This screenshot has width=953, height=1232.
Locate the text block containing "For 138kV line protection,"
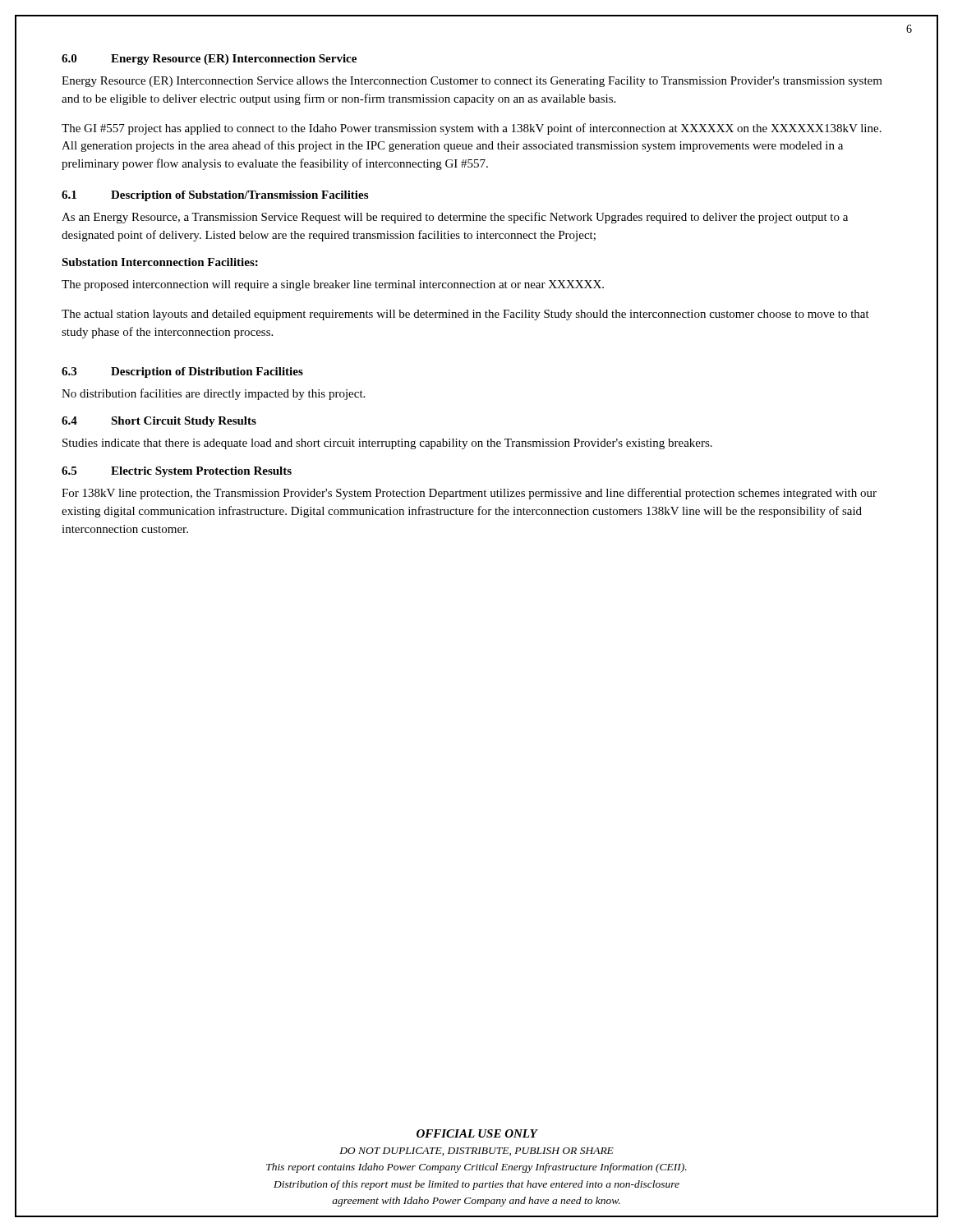coord(469,511)
